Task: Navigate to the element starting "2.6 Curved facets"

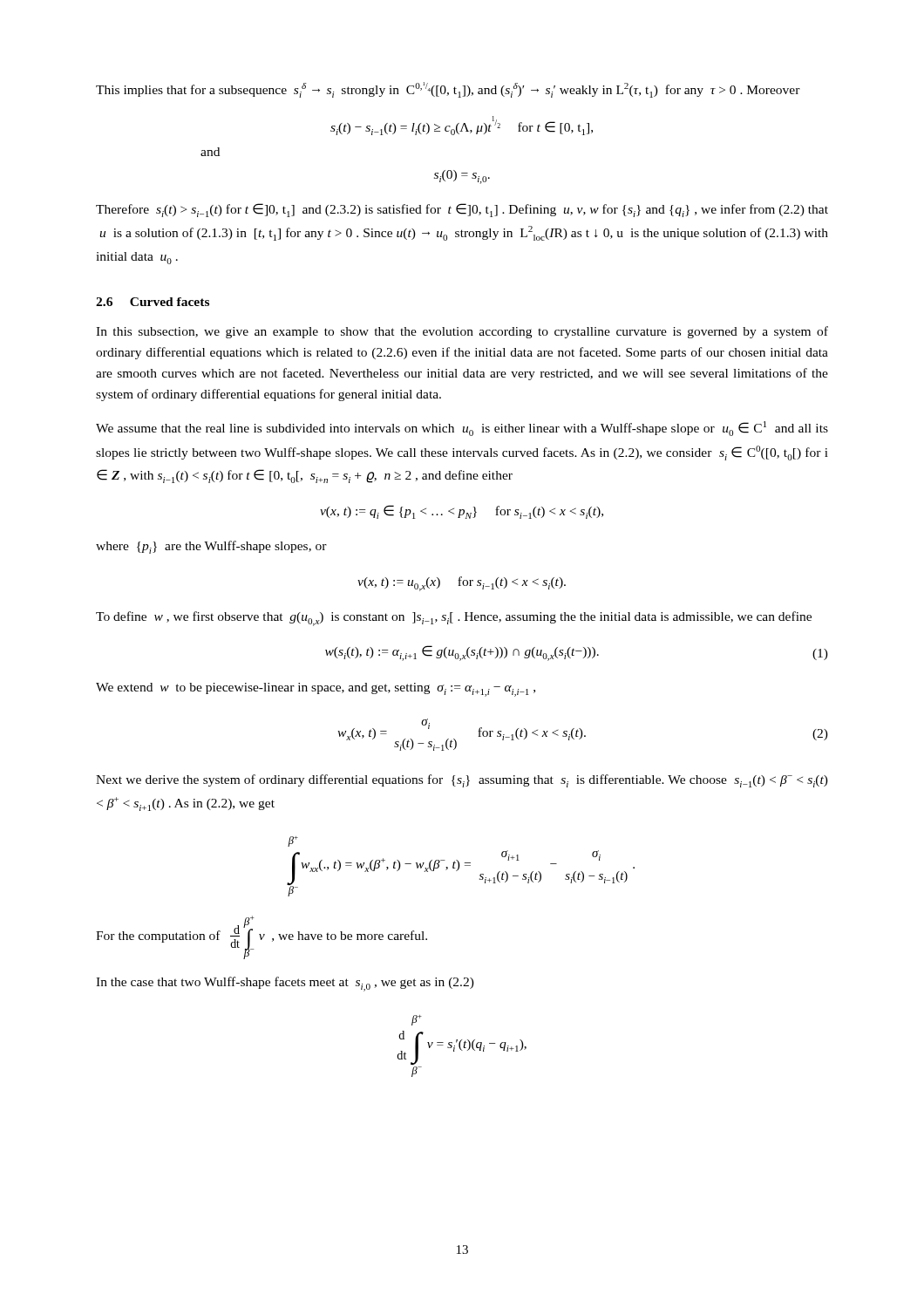Action: click(x=153, y=302)
